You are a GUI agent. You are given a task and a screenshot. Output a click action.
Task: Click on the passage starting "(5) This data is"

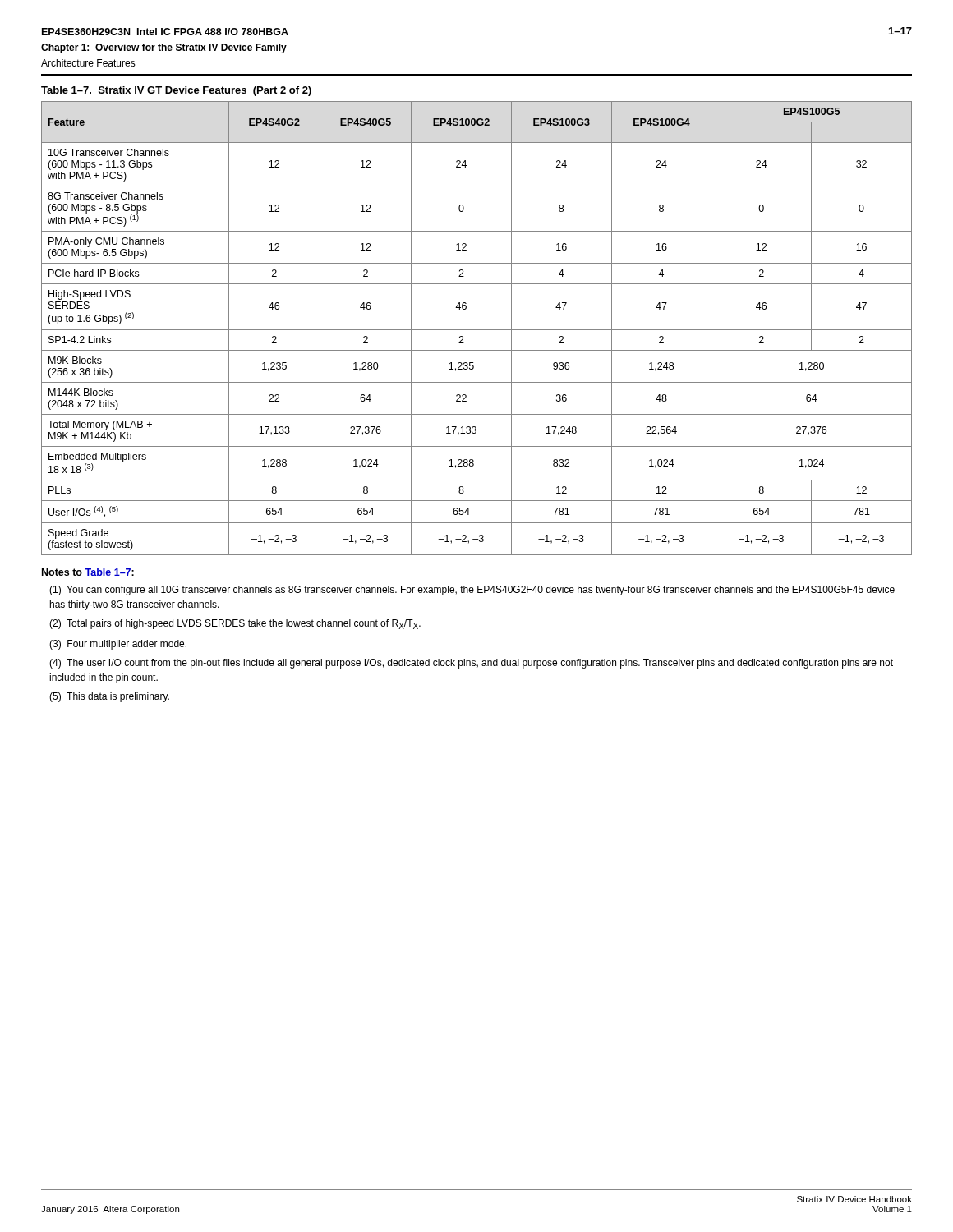coord(110,696)
